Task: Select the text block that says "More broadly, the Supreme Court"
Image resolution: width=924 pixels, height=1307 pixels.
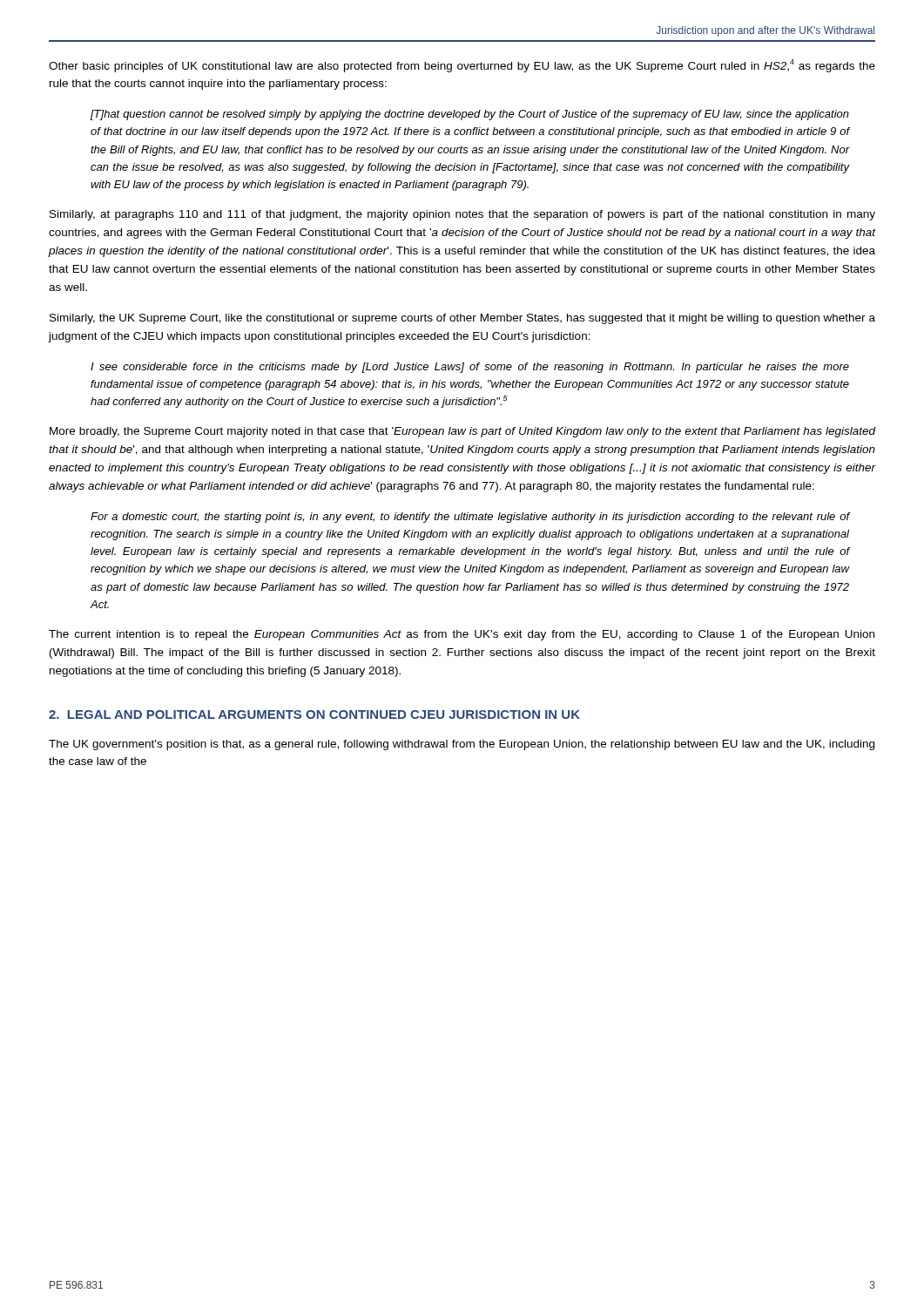Action: click(x=462, y=458)
